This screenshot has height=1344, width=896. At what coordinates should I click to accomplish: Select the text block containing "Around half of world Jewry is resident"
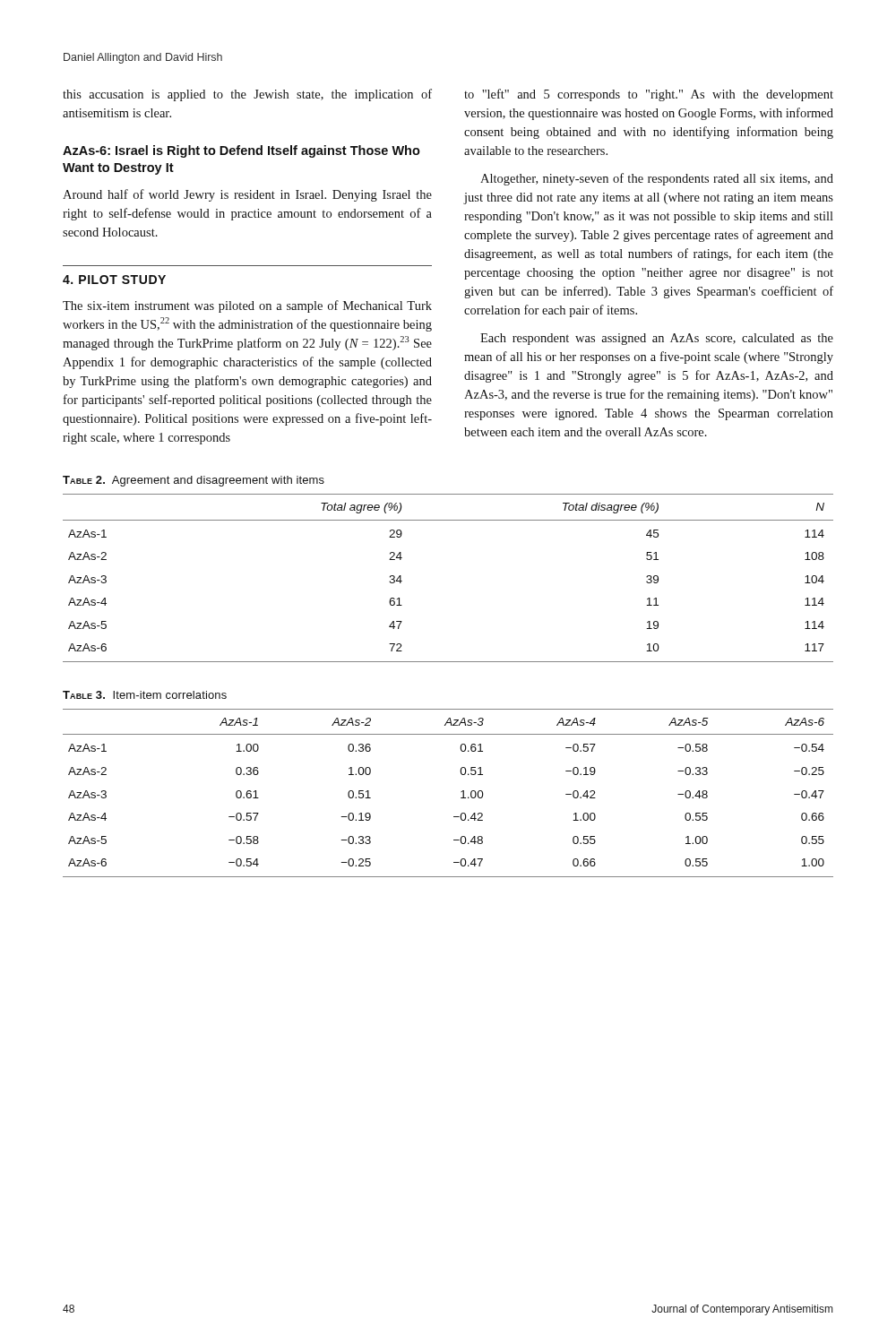pyautogui.click(x=247, y=214)
